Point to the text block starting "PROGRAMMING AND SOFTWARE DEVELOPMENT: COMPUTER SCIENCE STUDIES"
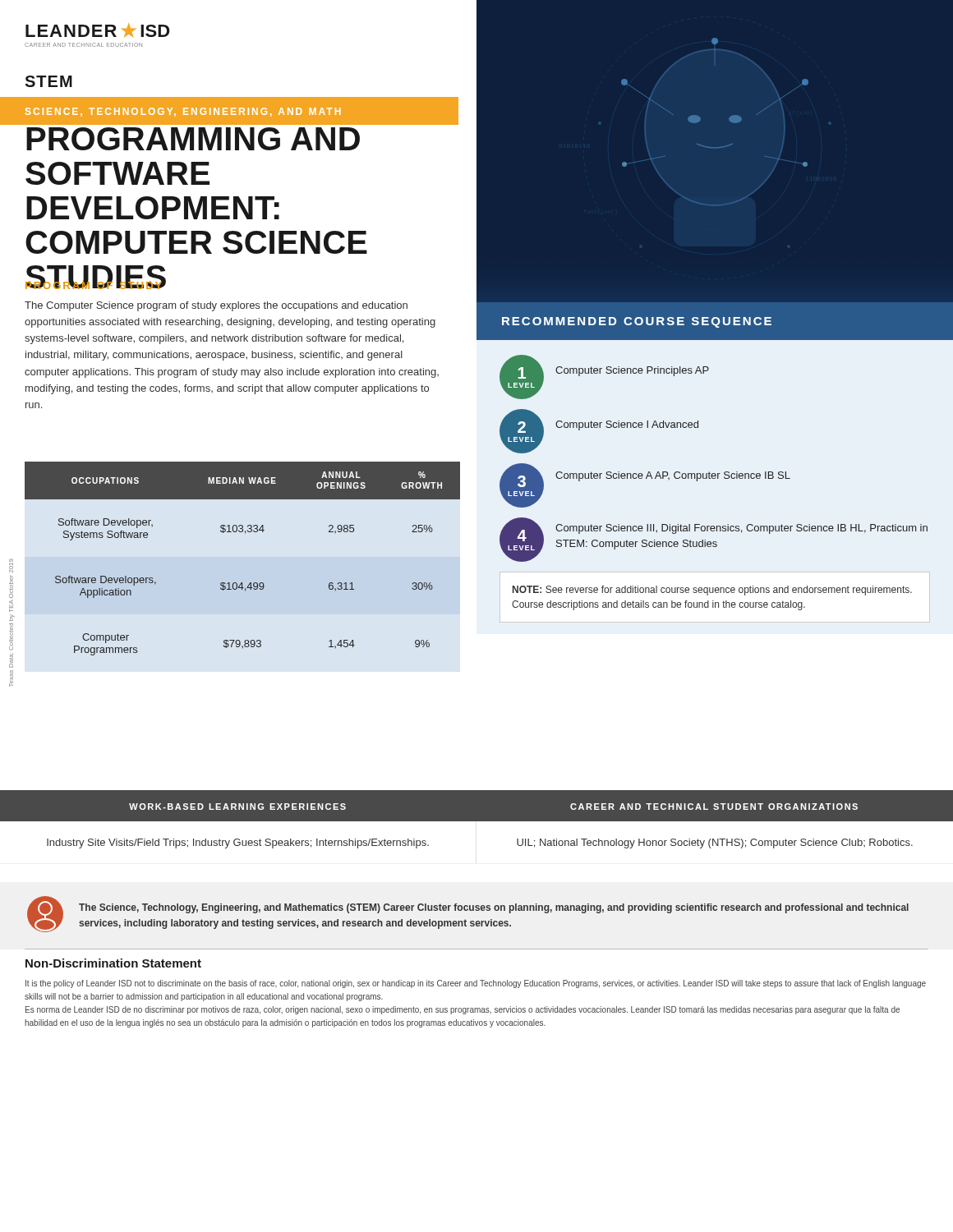 tap(234, 208)
